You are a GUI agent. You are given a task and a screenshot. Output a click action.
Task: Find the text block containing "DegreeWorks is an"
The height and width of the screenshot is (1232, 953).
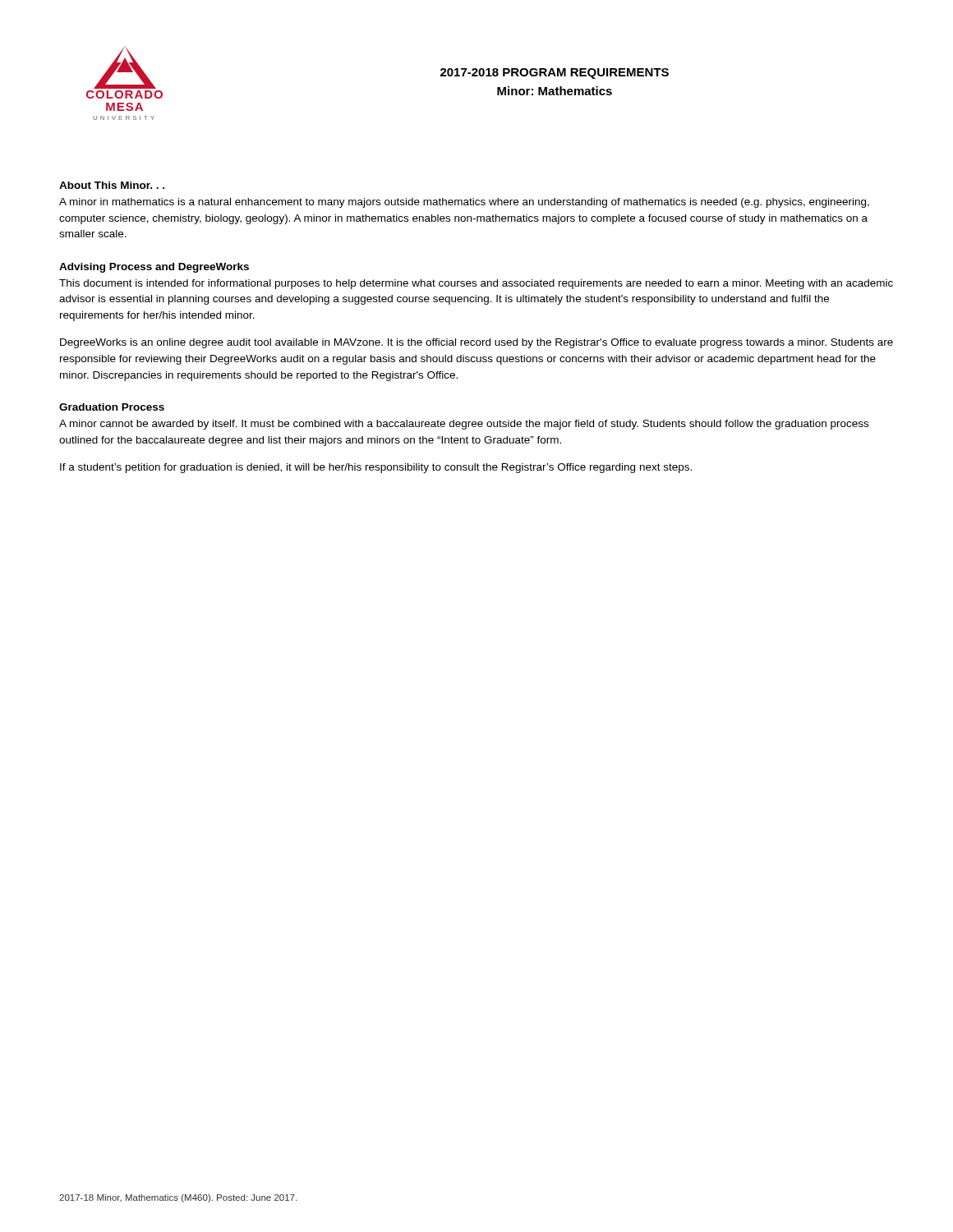click(x=476, y=358)
